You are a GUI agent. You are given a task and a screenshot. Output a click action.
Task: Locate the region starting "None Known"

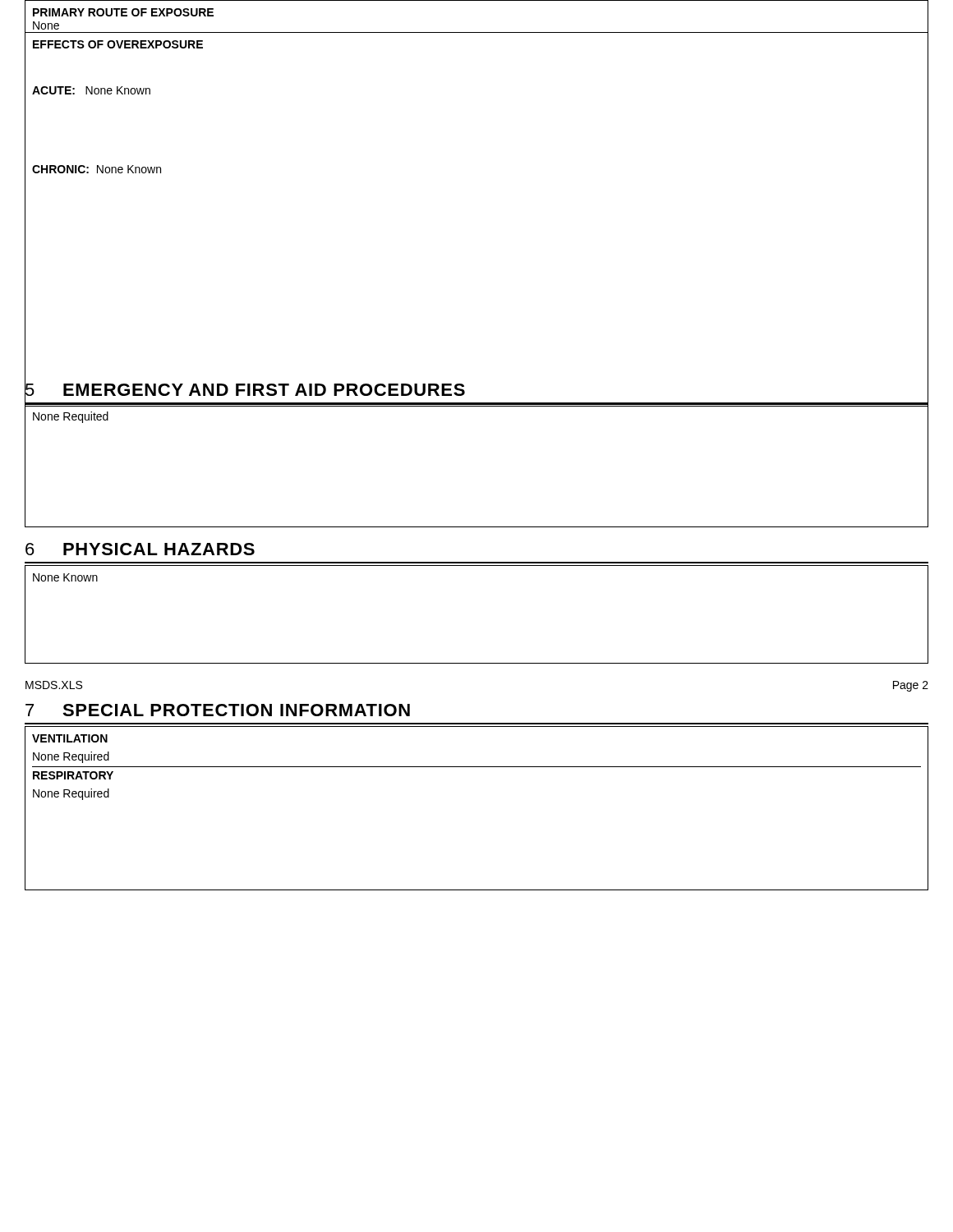pos(65,577)
